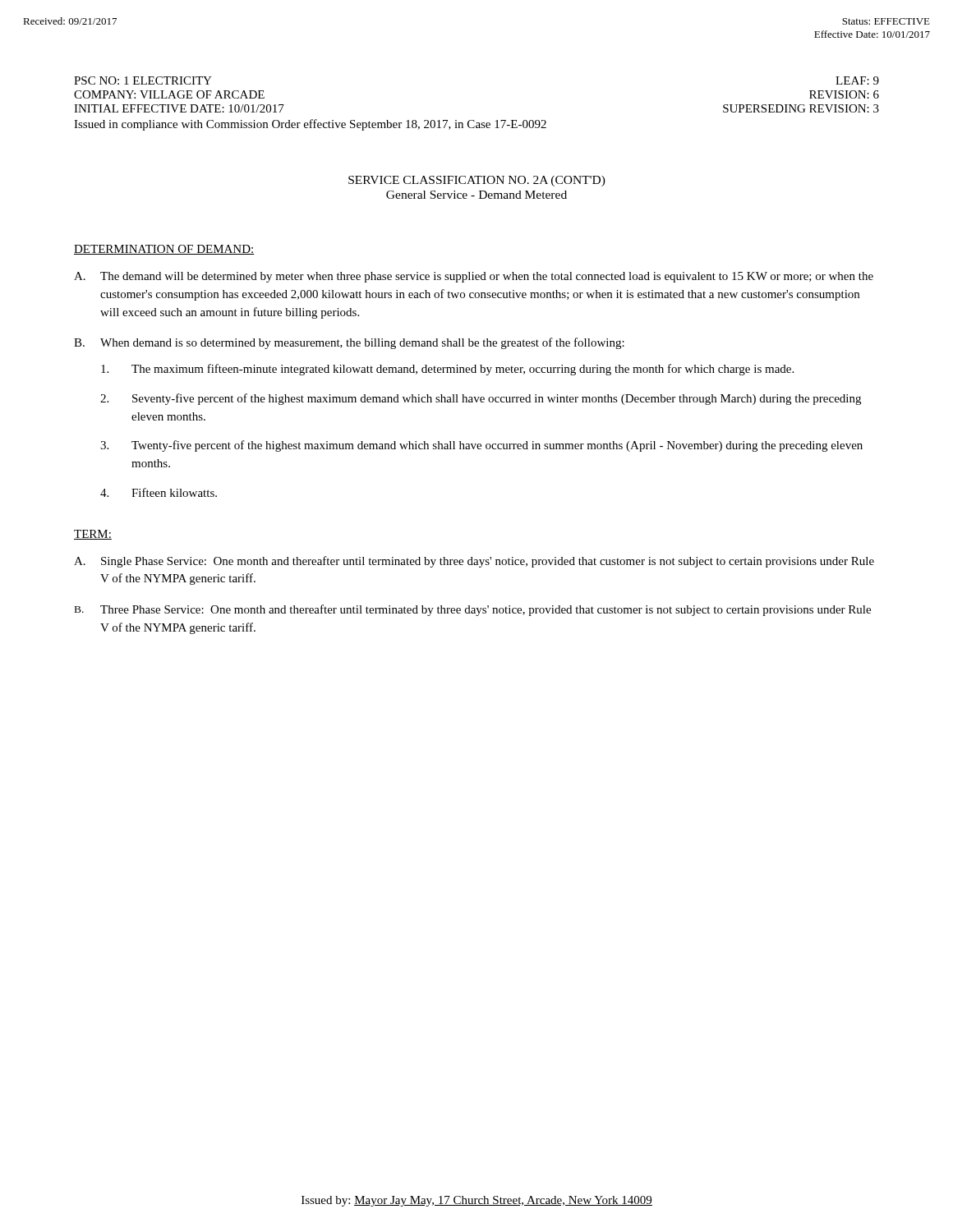Select the text block starting "B. When demand is so determined by"
953x1232 pixels.
click(349, 343)
